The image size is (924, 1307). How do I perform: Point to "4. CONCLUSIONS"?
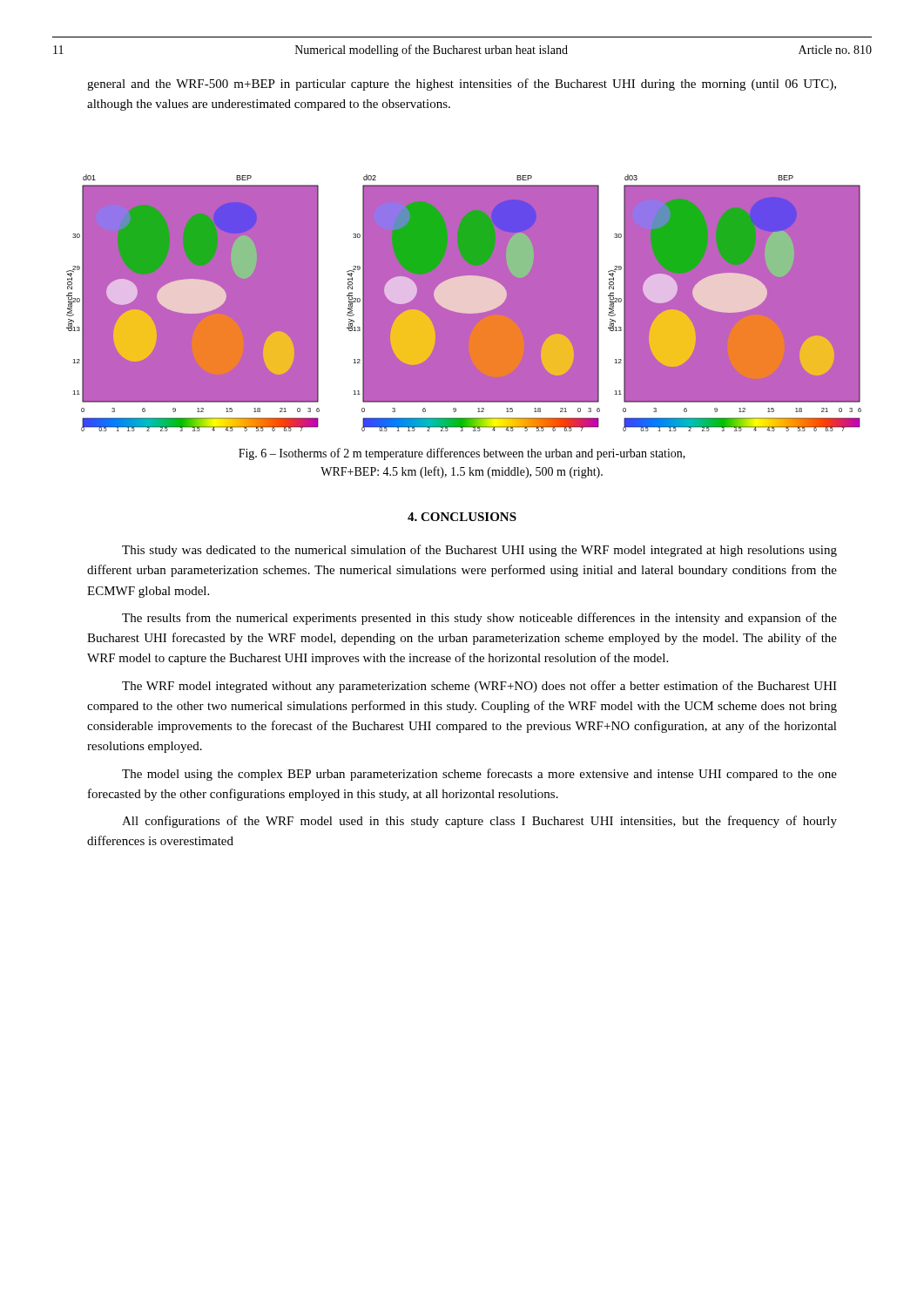462,517
